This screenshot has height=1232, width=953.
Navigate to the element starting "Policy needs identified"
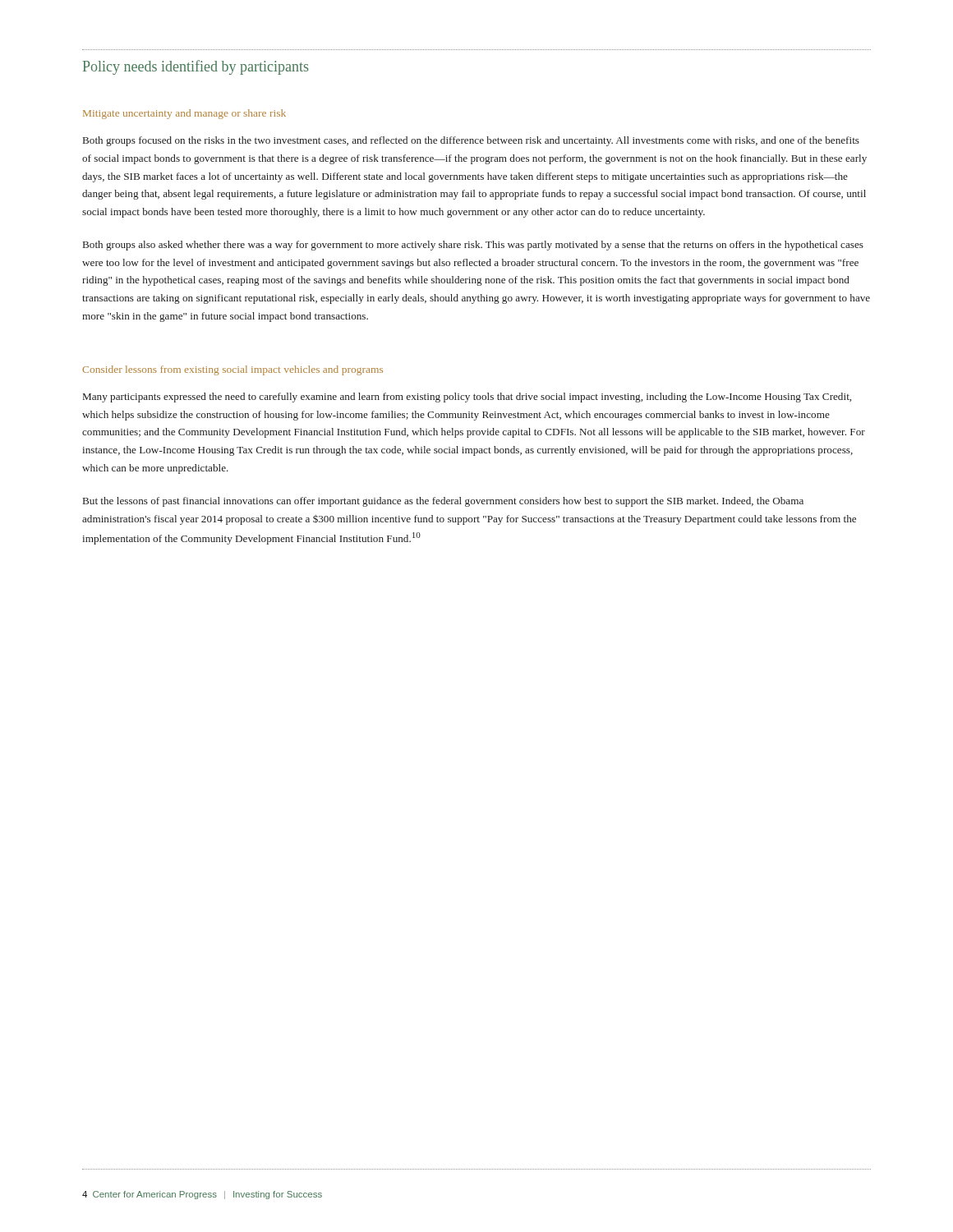click(196, 67)
